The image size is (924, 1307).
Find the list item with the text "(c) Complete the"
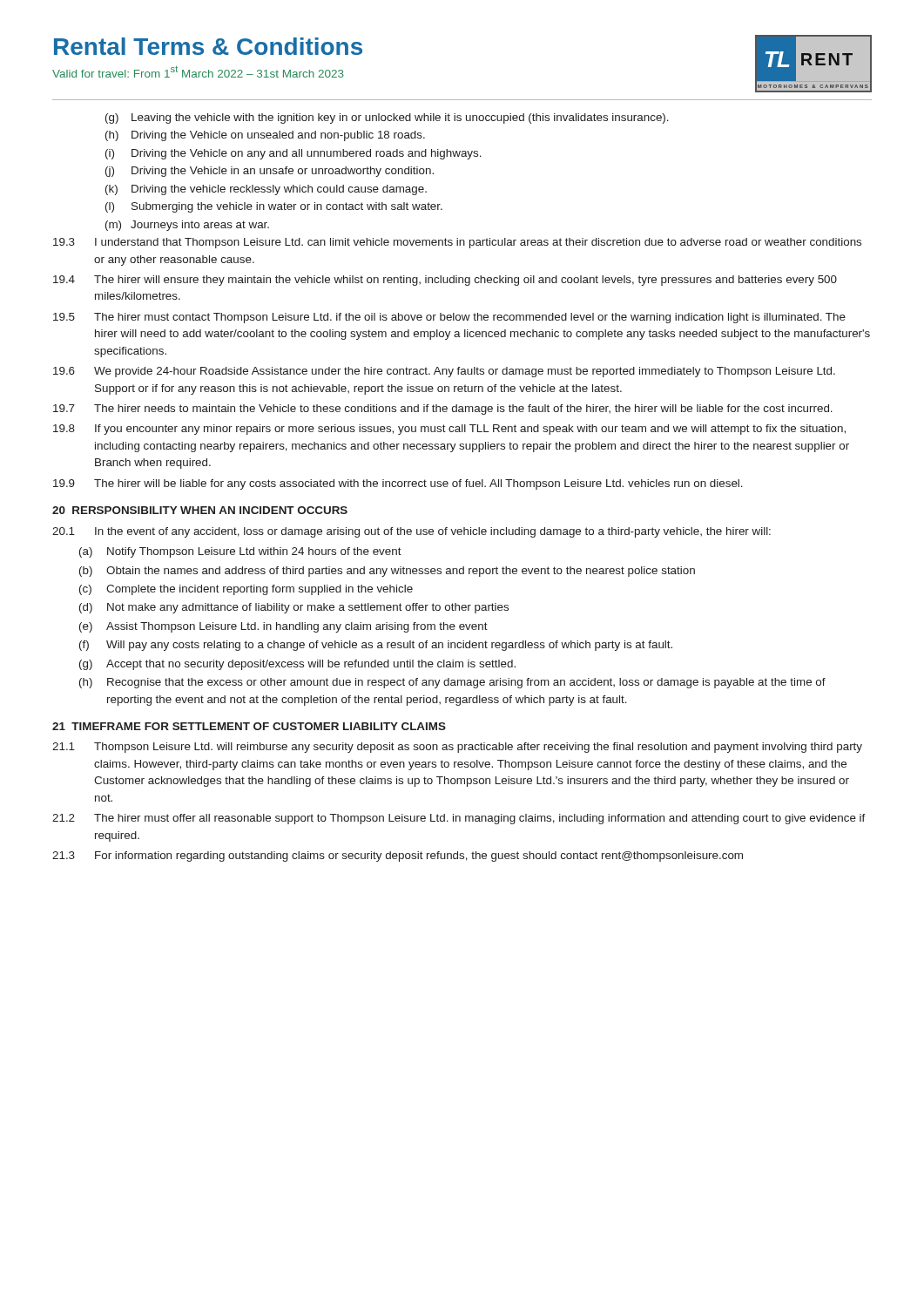tap(246, 590)
